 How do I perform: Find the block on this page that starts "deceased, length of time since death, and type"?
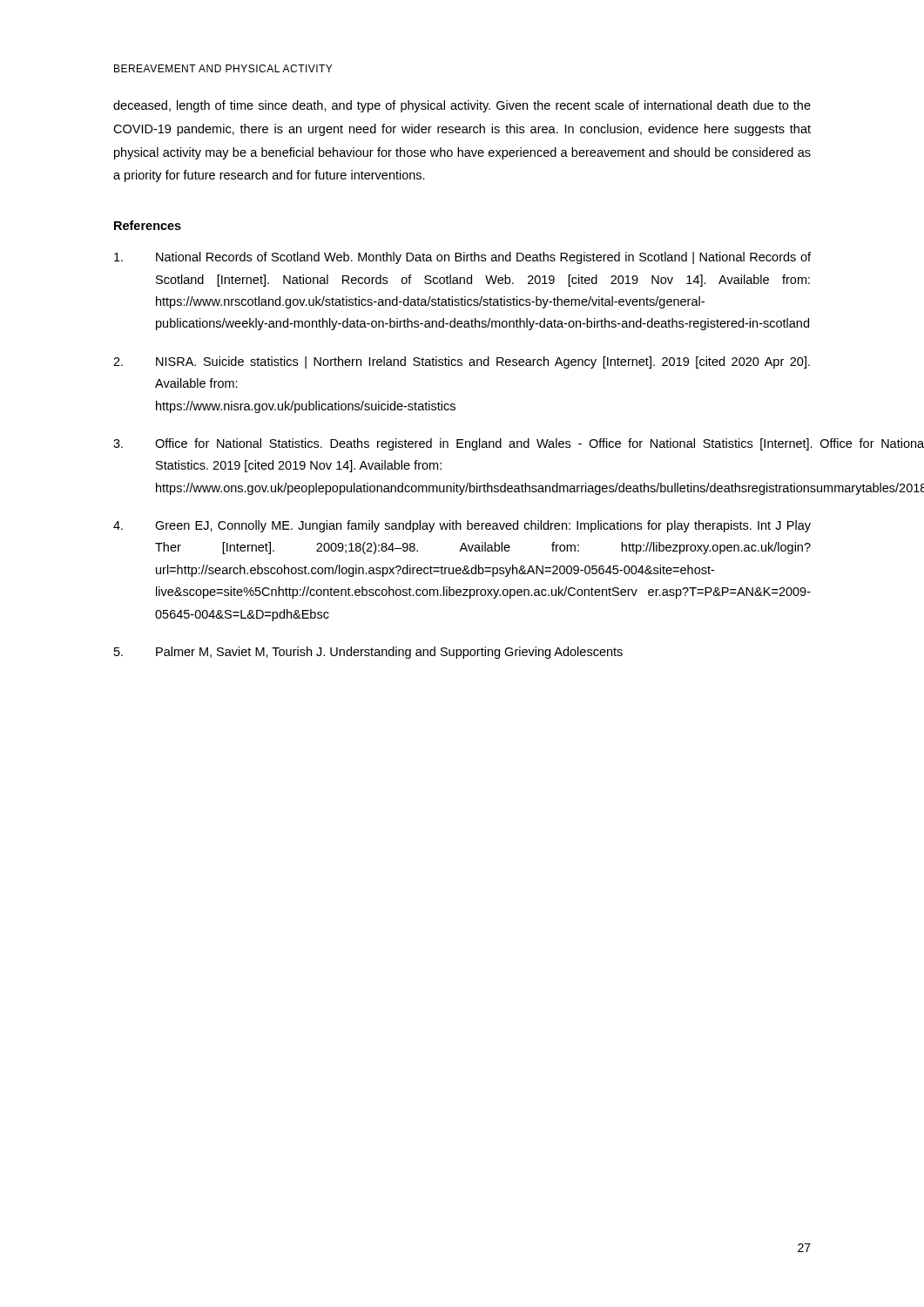click(462, 140)
